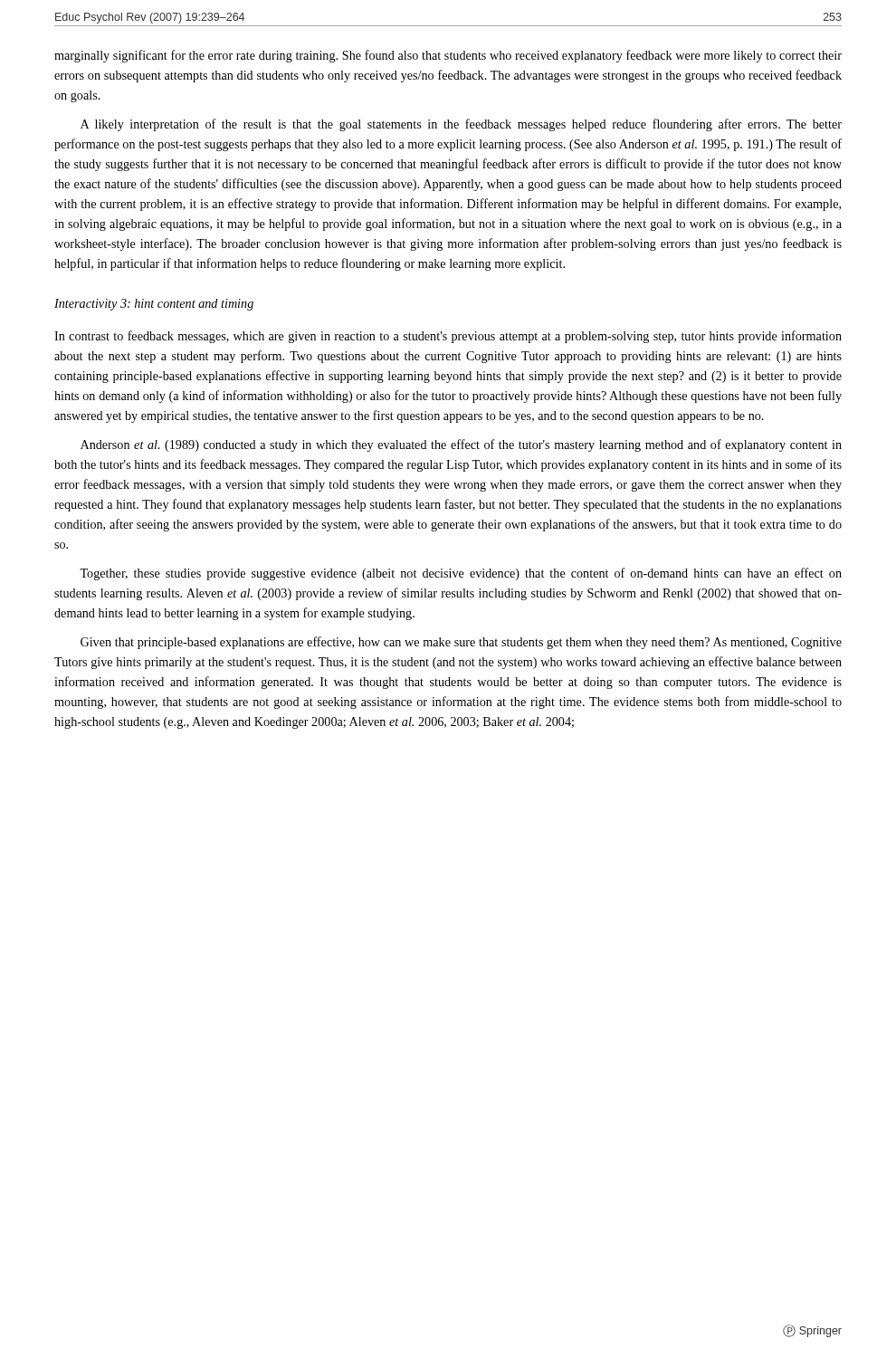
Task: Locate the text block containing "Anderson et al. (1989) conducted a study in"
Action: point(448,494)
